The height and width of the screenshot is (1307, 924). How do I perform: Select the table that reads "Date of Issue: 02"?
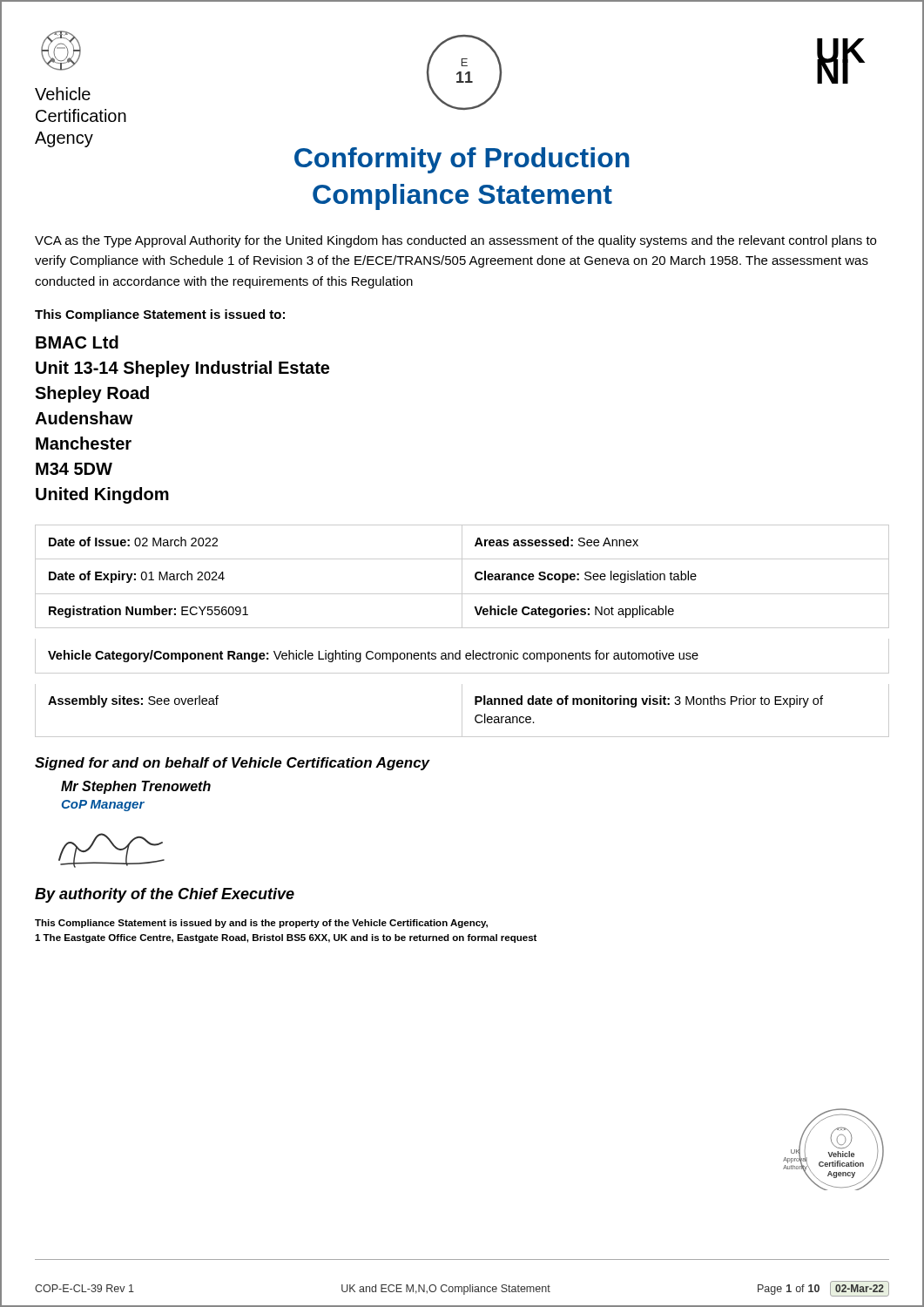(x=462, y=576)
